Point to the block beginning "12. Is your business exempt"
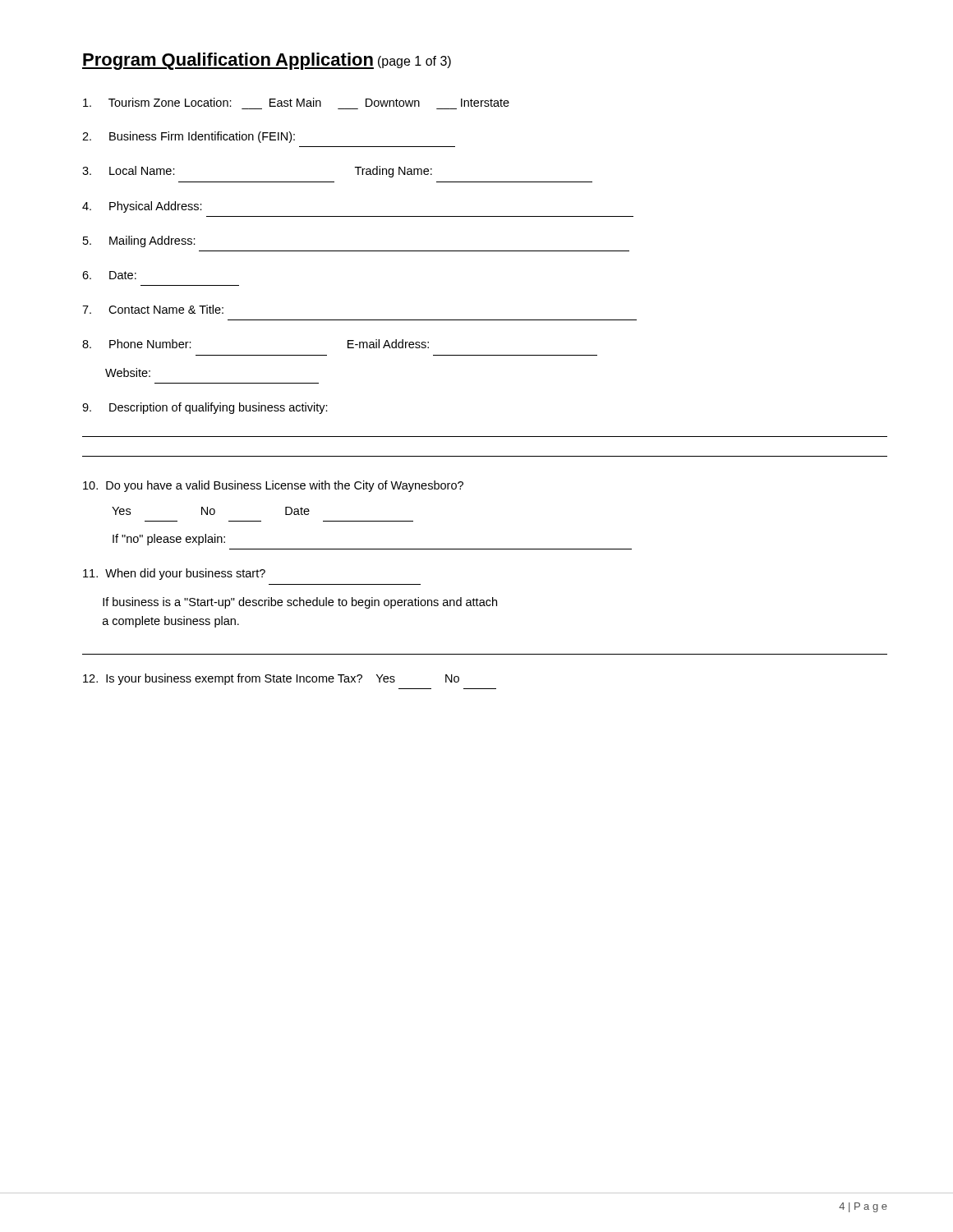This screenshot has height=1232, width=953. pyautogui.click(x=289, y=678)
